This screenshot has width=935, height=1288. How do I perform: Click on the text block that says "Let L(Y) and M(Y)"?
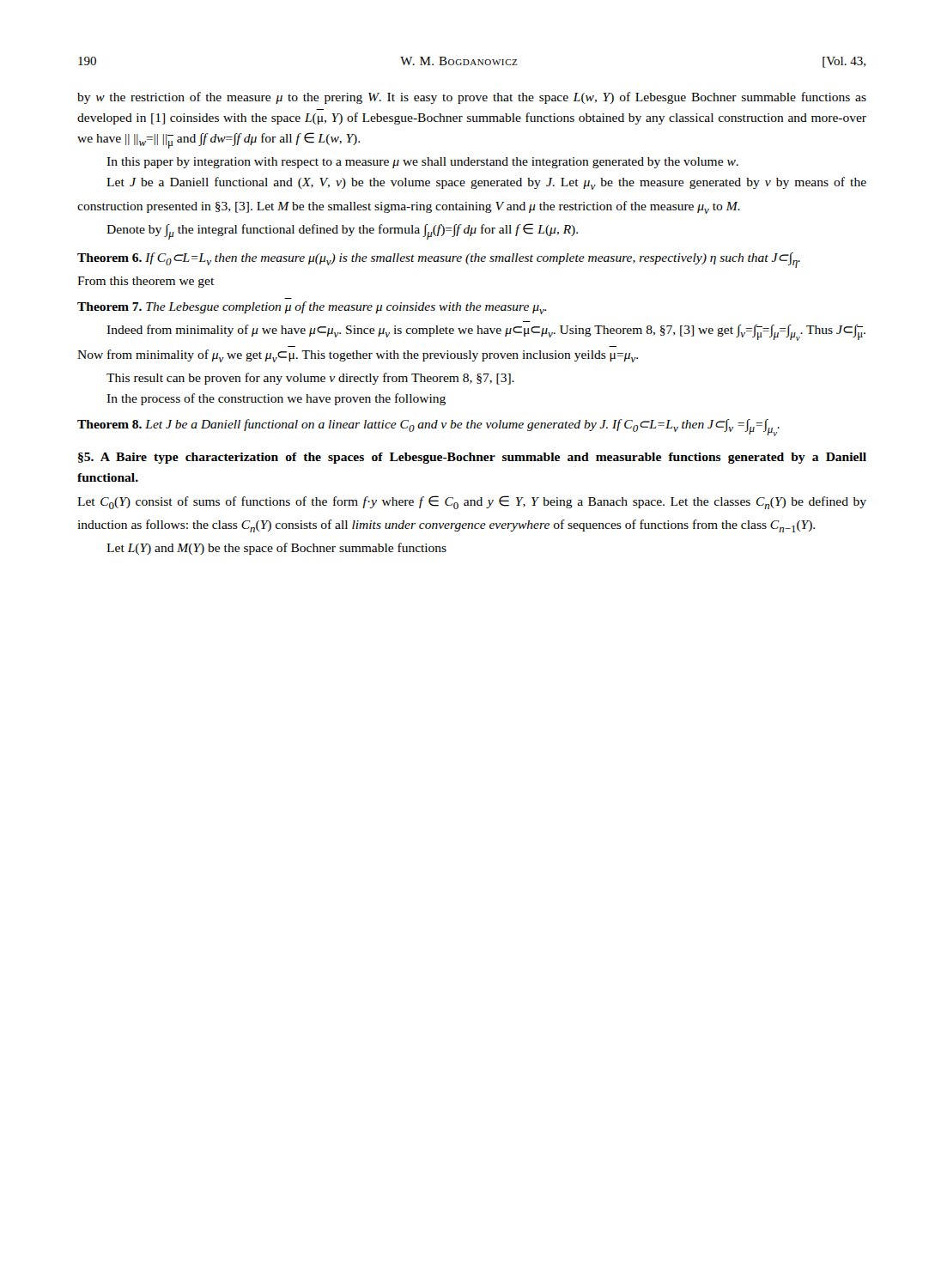tap(276, 549)
